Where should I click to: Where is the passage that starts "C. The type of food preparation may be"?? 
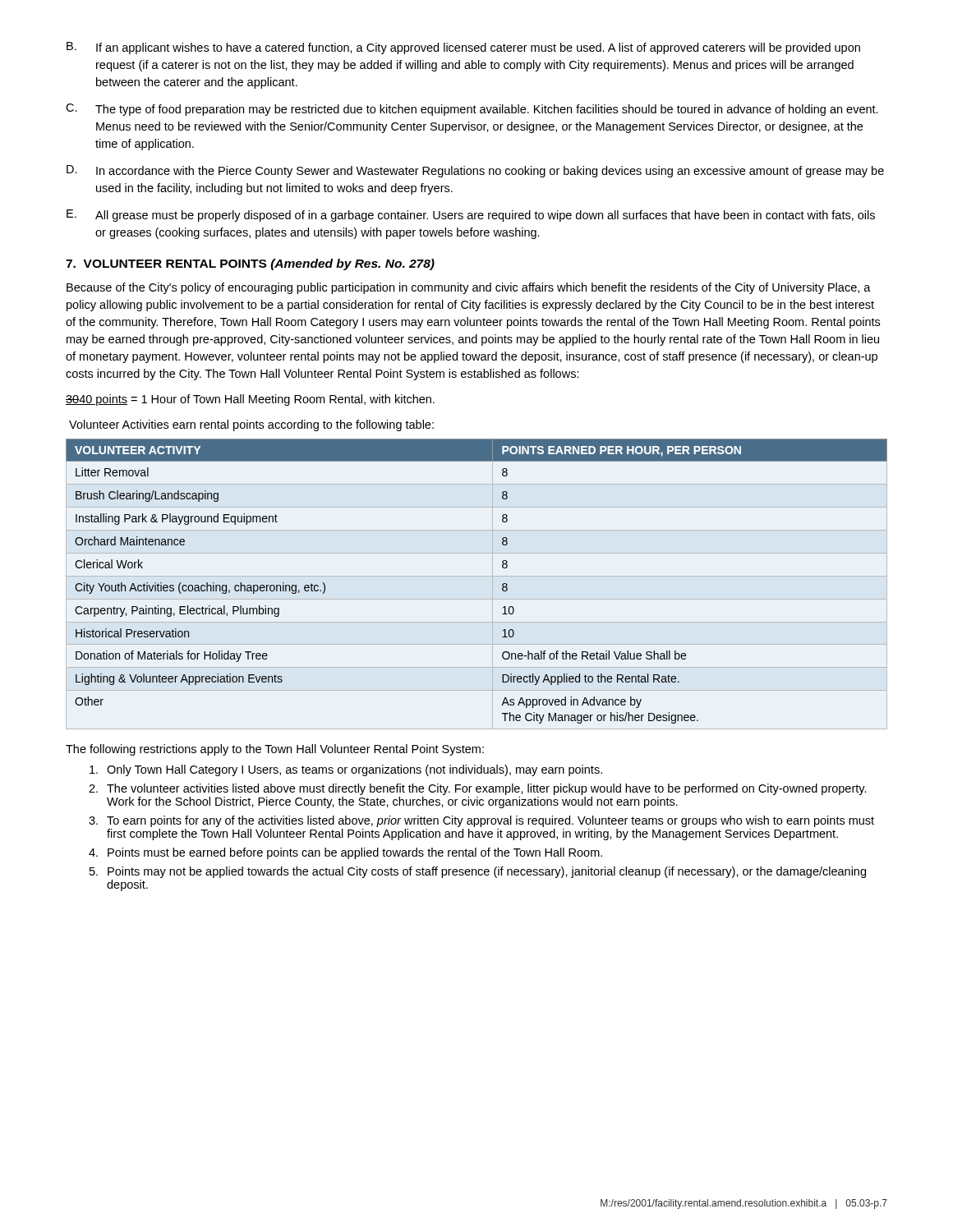tap(476, 127)
